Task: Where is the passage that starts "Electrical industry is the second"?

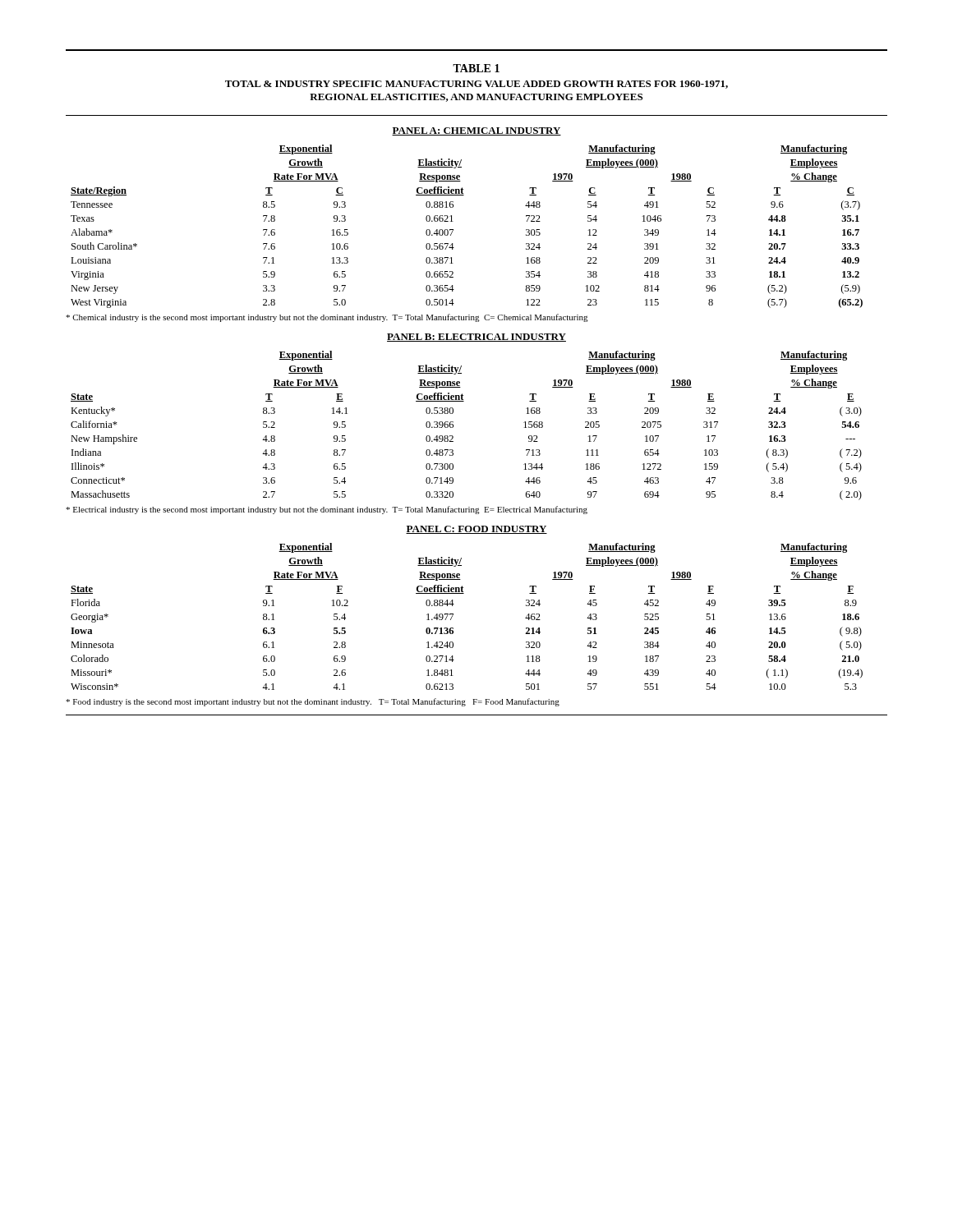Action: (327, 509)
